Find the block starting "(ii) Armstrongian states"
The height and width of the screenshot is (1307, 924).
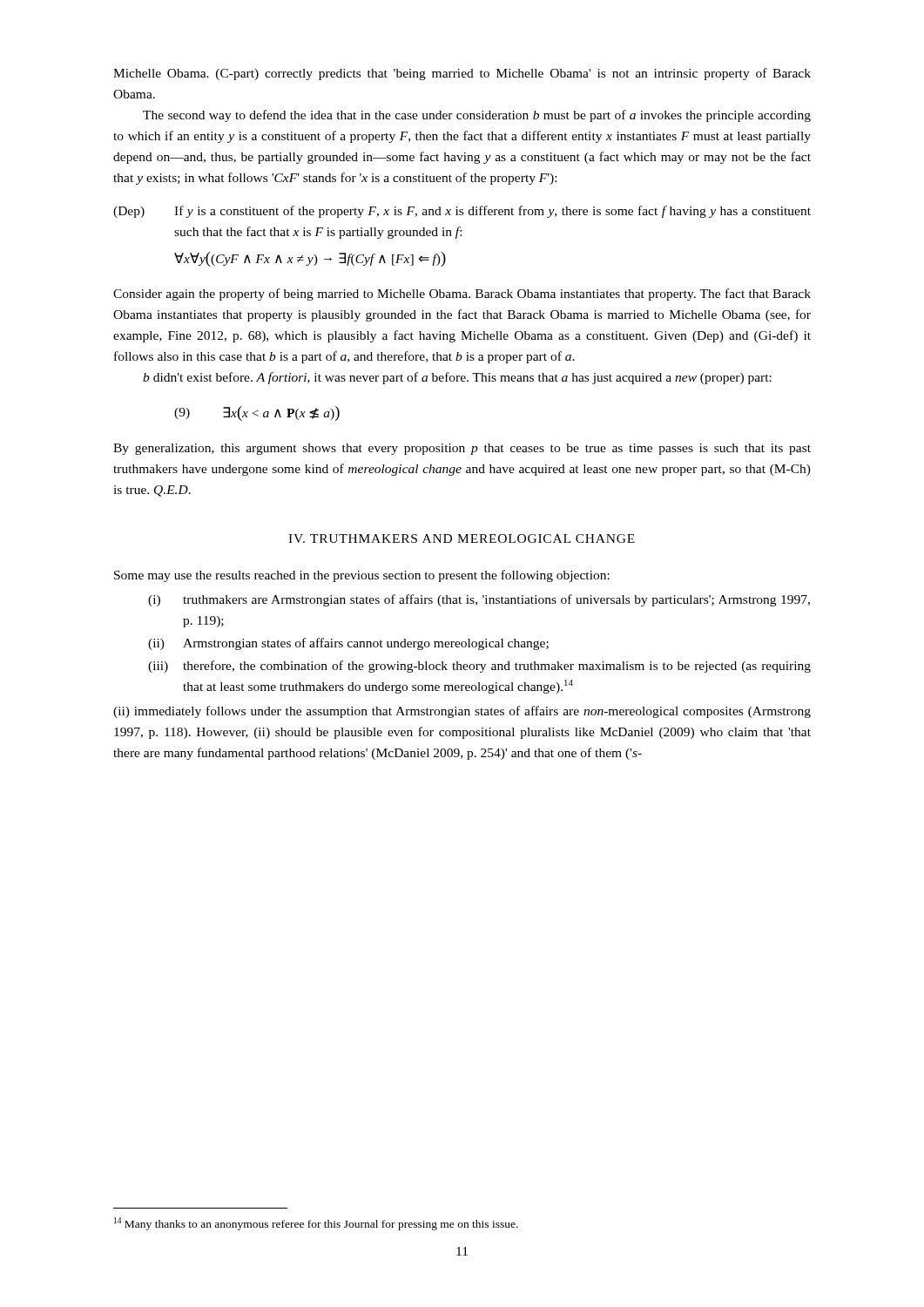[479, 643]
